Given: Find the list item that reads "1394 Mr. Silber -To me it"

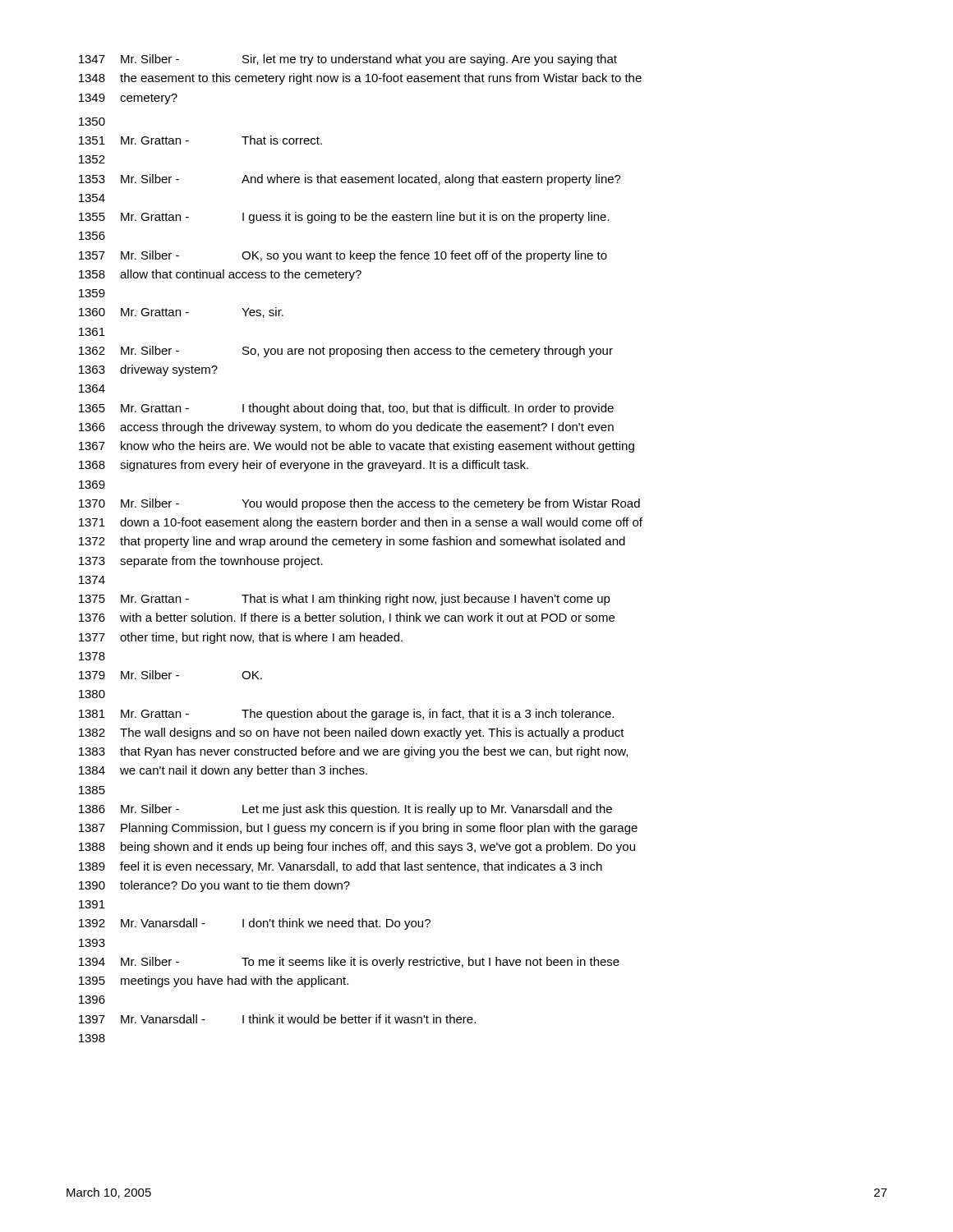Looking at the screenshot, I should coord(476,971).
